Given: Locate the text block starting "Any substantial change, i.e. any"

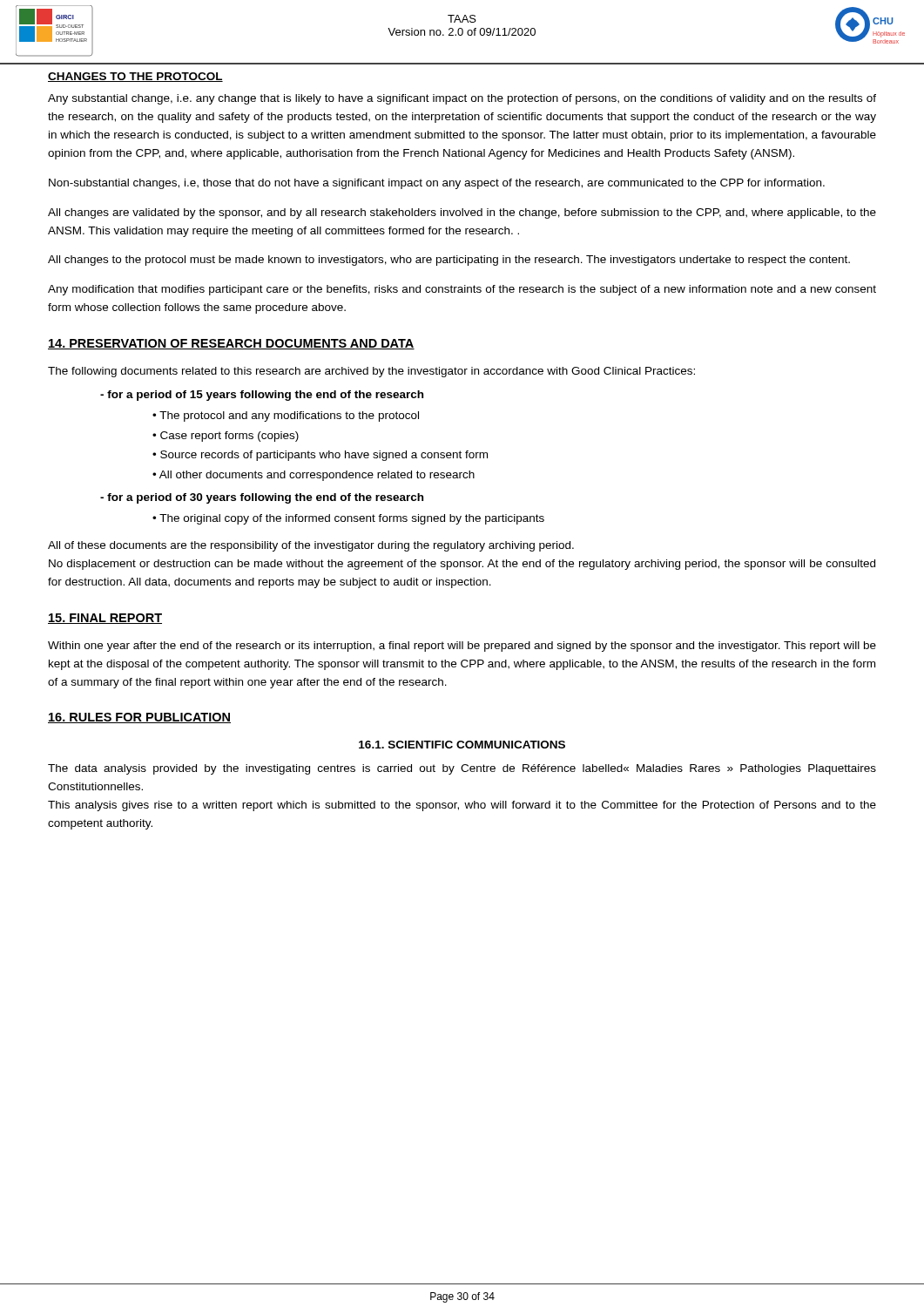Looking at the screenshot, I should pos(462,125).
